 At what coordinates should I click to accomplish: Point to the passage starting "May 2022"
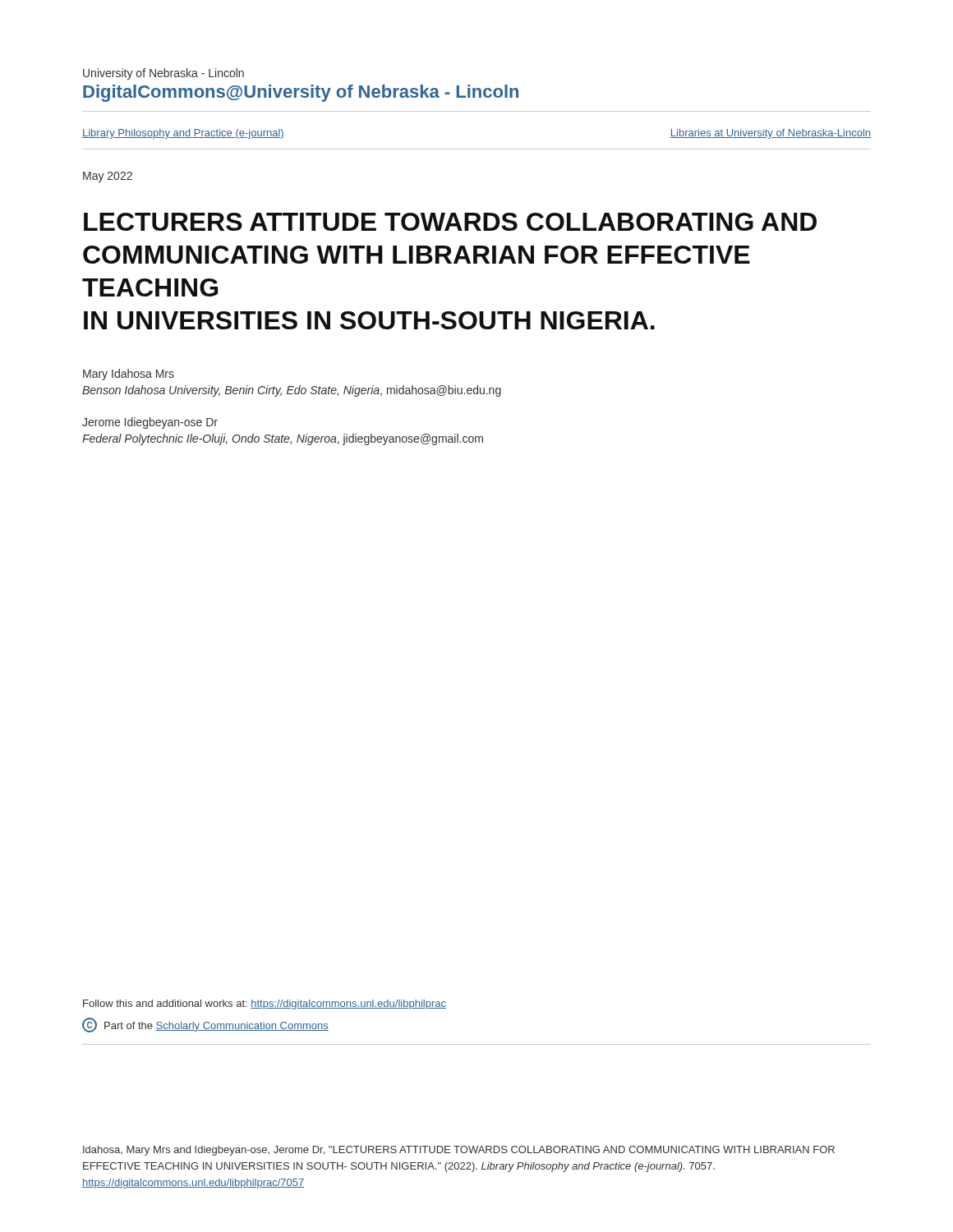click(x=107, y=176)
